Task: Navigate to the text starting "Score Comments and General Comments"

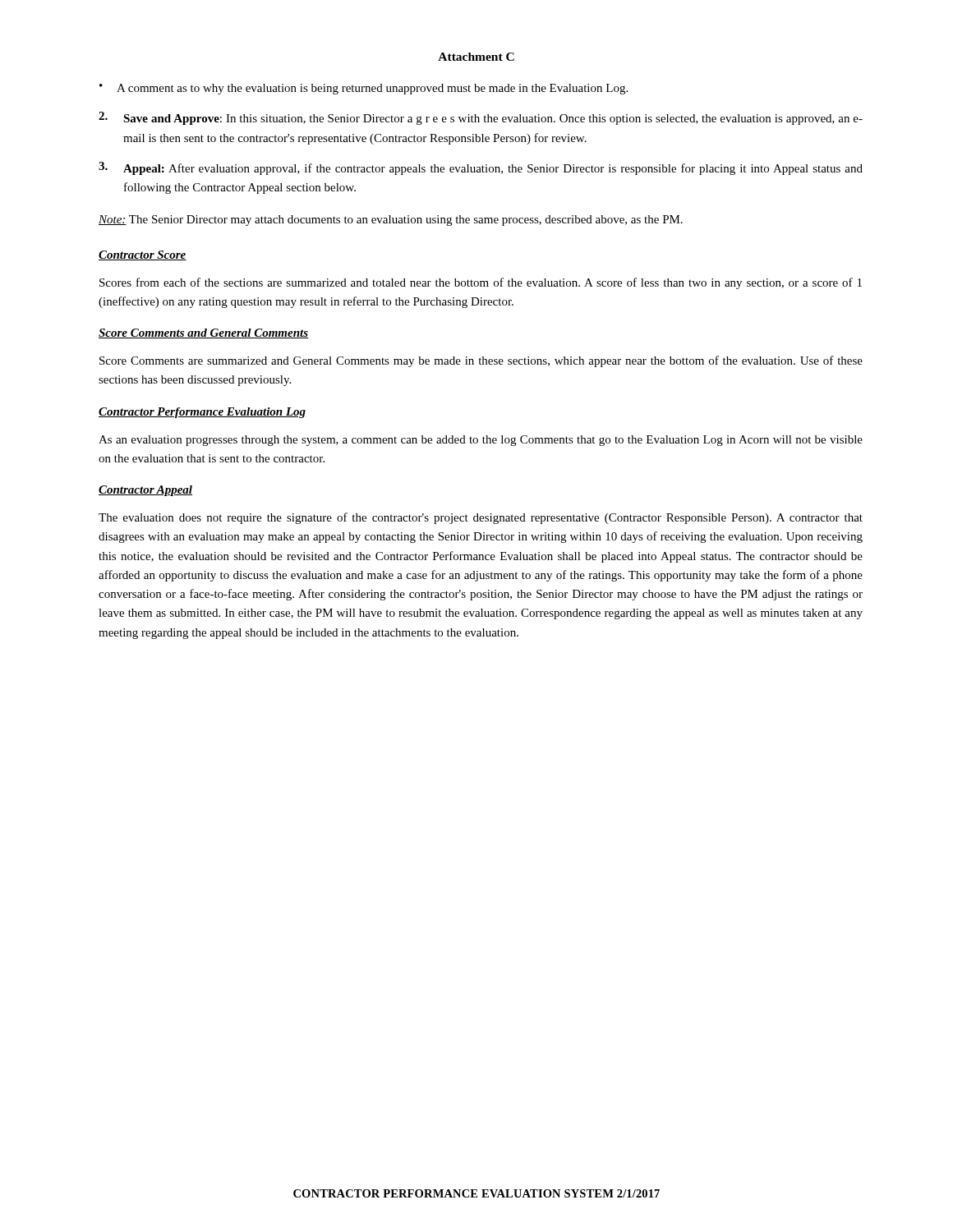Action: [x=203, y=333]
